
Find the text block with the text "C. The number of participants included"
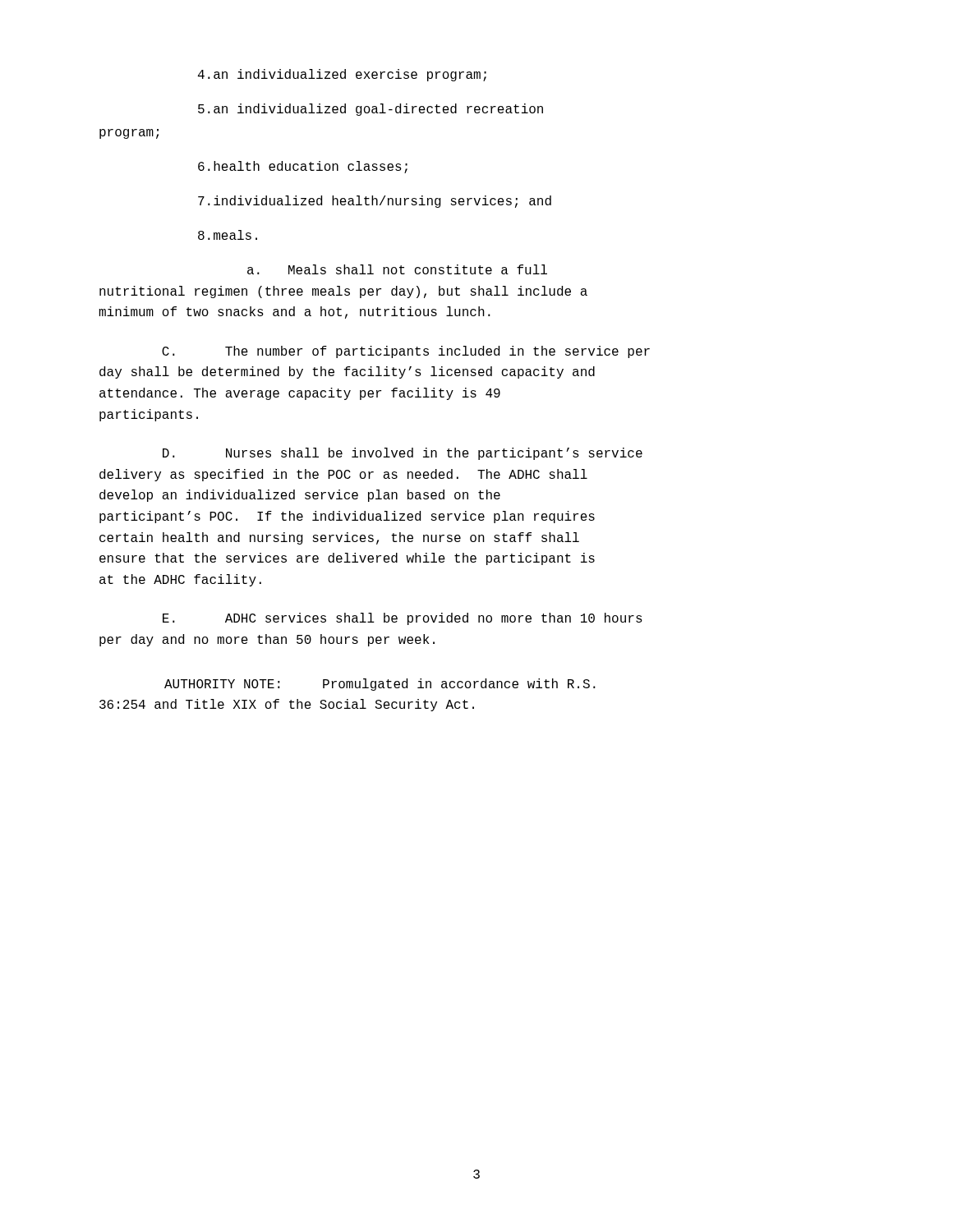[x=476, y=384]
